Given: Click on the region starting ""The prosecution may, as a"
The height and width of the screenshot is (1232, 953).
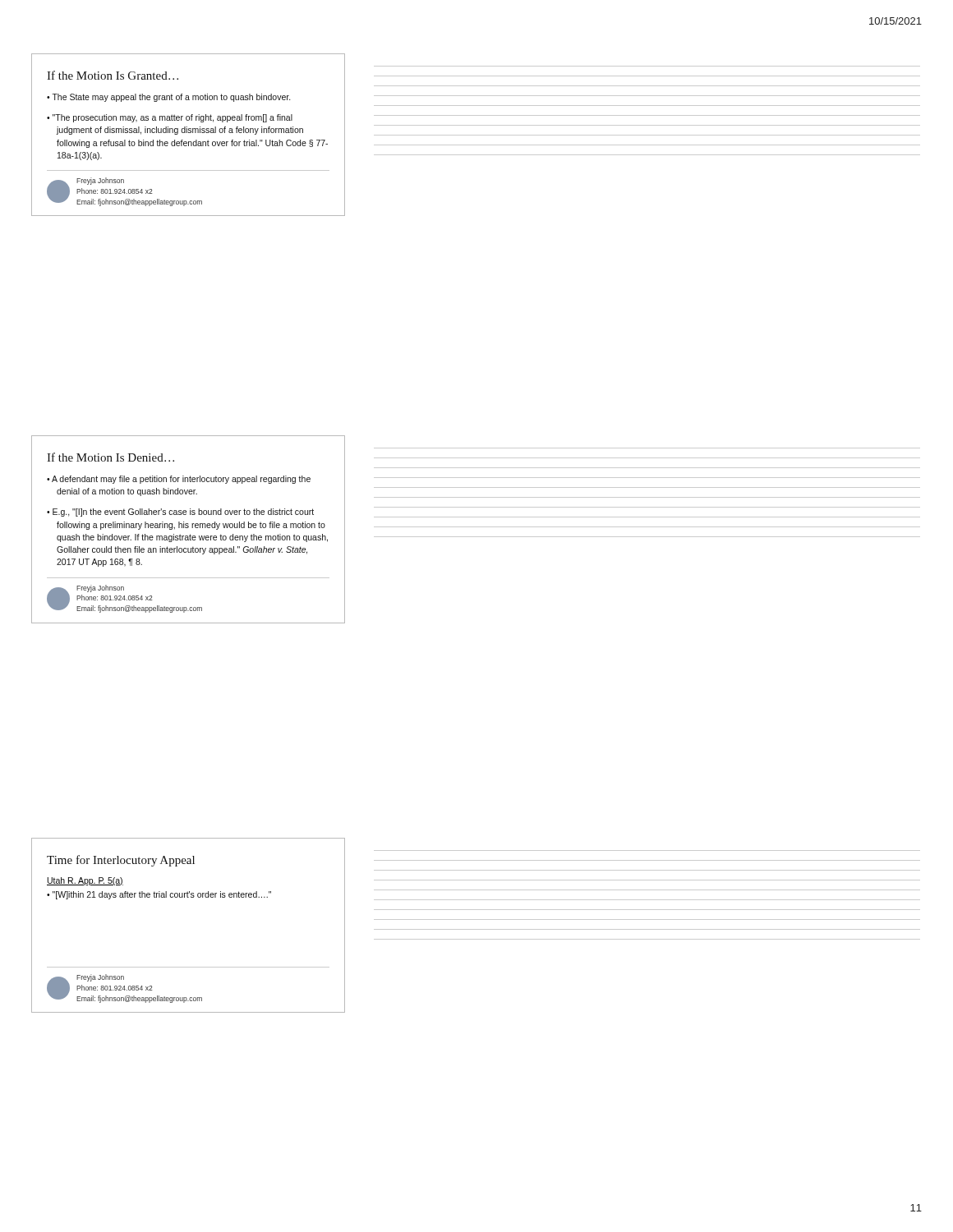Looking at the screenshot, I should click(x=190, y=136).
